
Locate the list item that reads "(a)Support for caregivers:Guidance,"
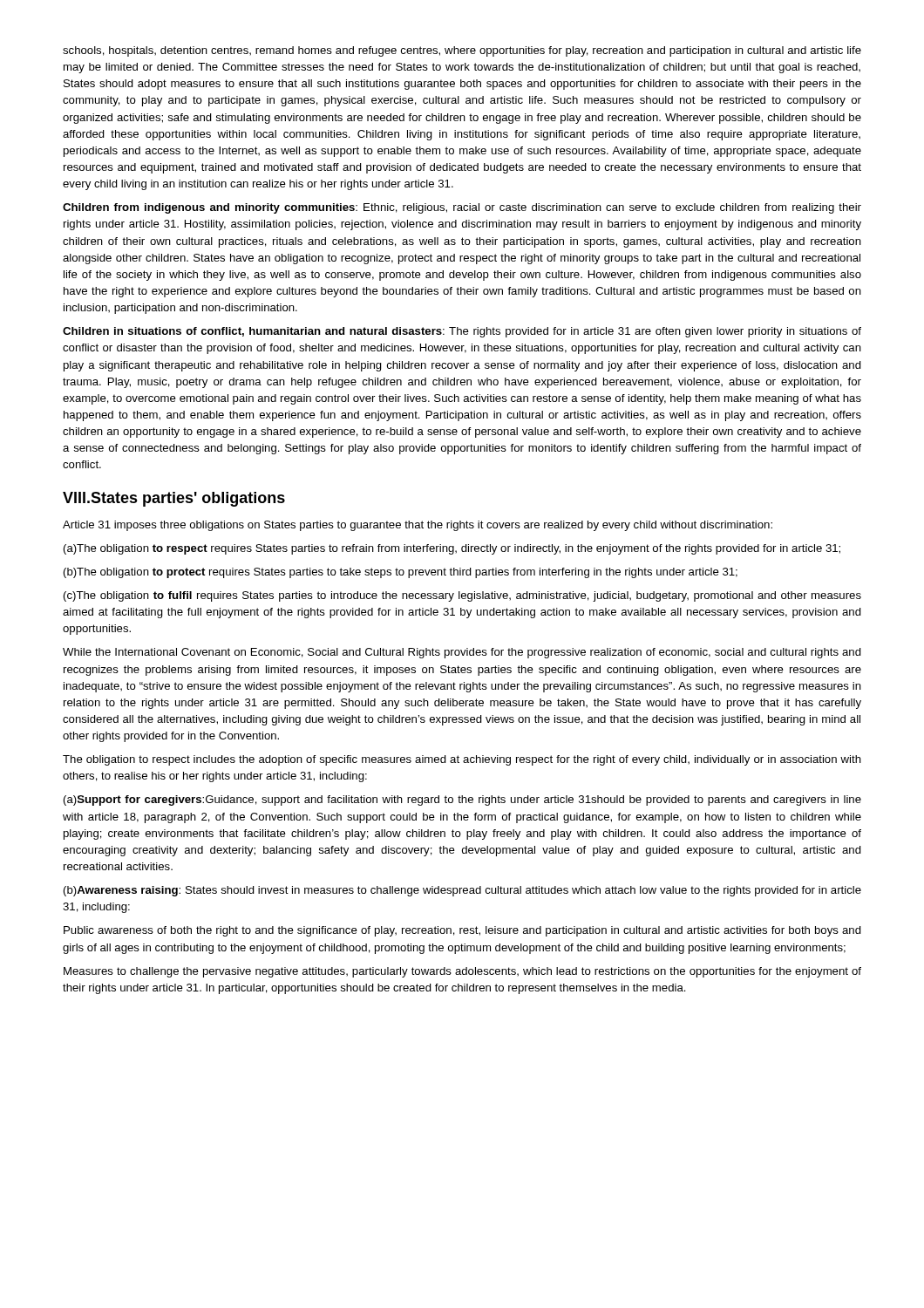pos(462,833)
